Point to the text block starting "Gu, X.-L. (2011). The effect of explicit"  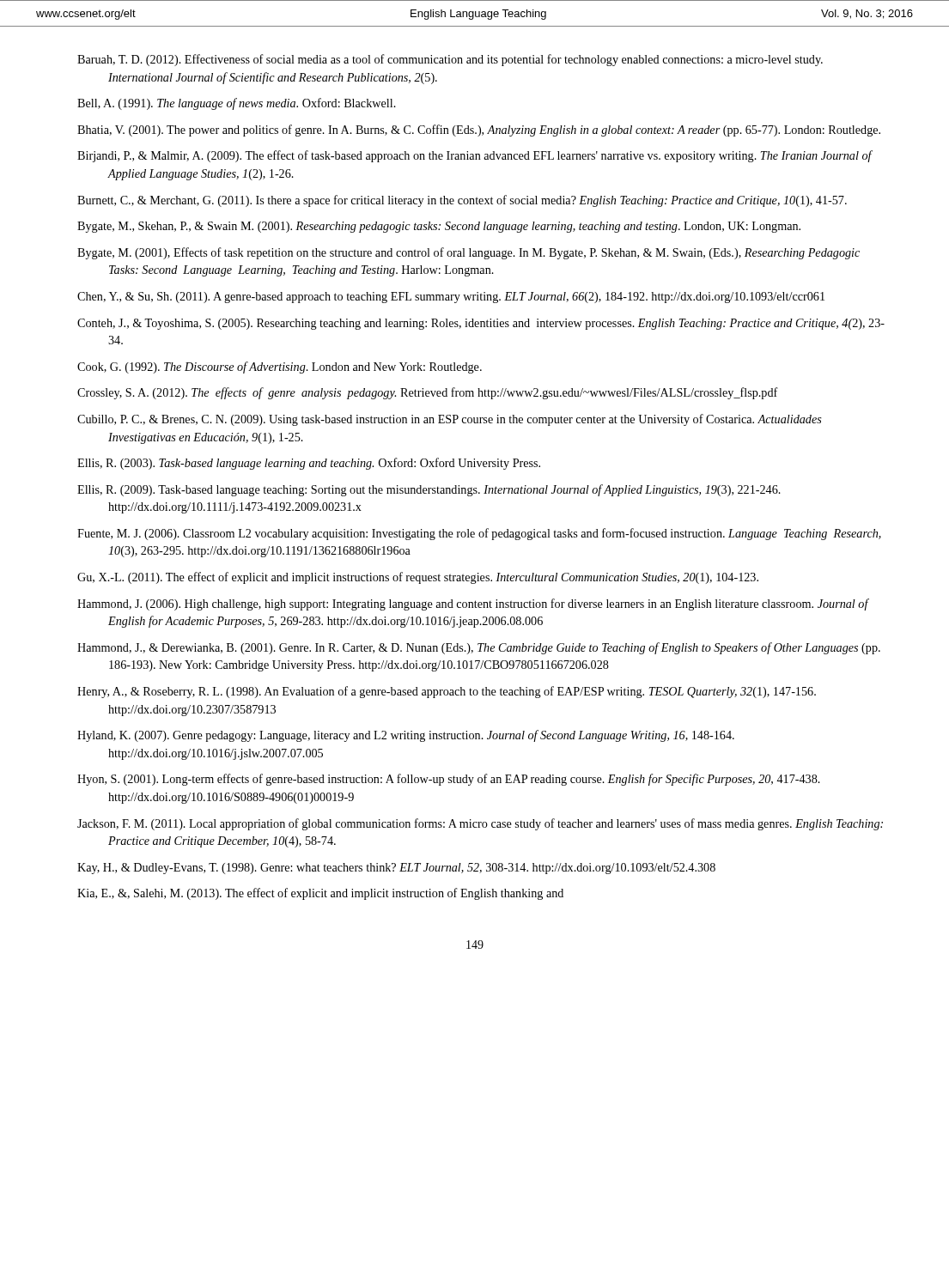[x=418, y=577]
